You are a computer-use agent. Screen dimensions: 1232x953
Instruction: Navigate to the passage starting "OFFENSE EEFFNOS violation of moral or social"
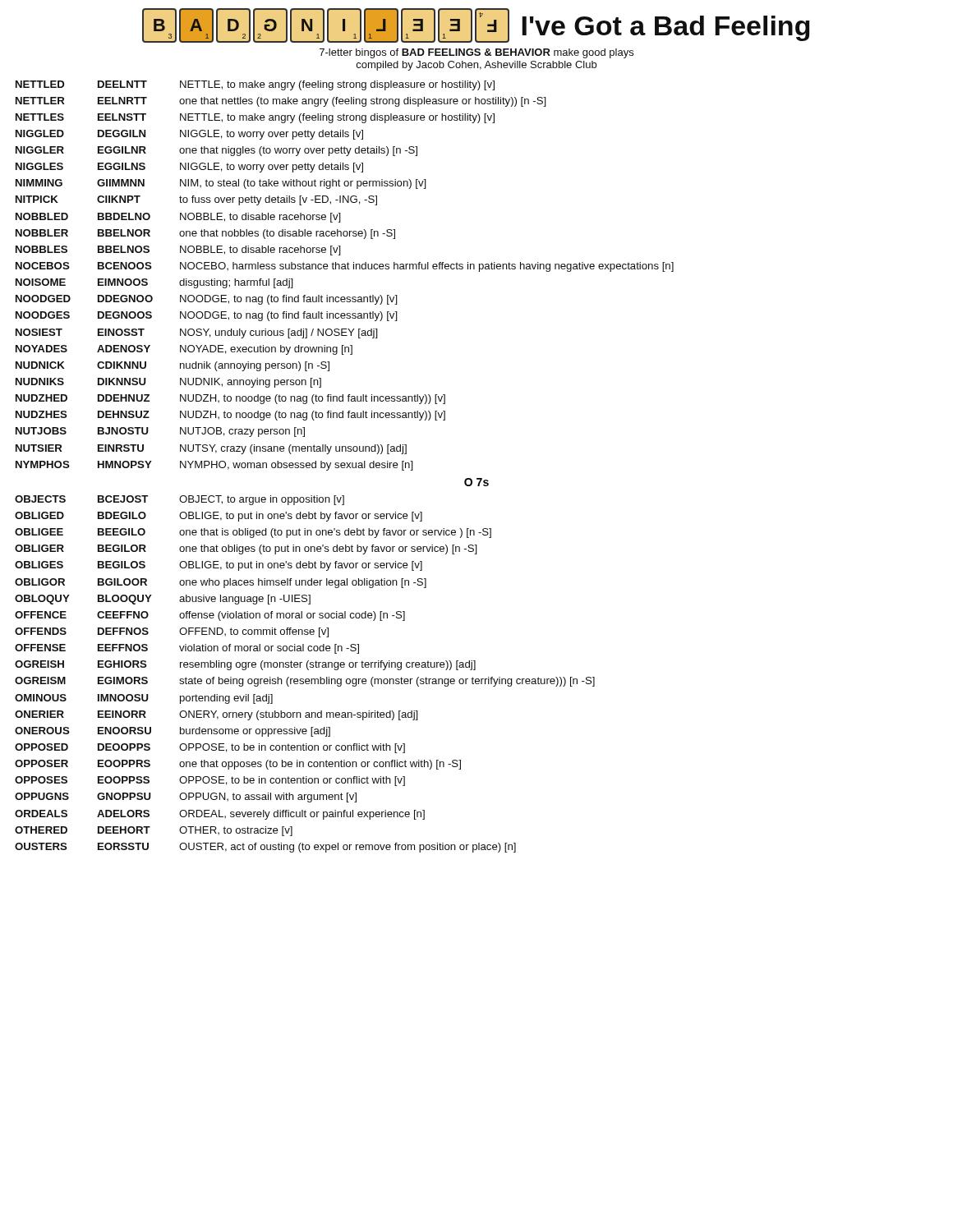[187, 649]
